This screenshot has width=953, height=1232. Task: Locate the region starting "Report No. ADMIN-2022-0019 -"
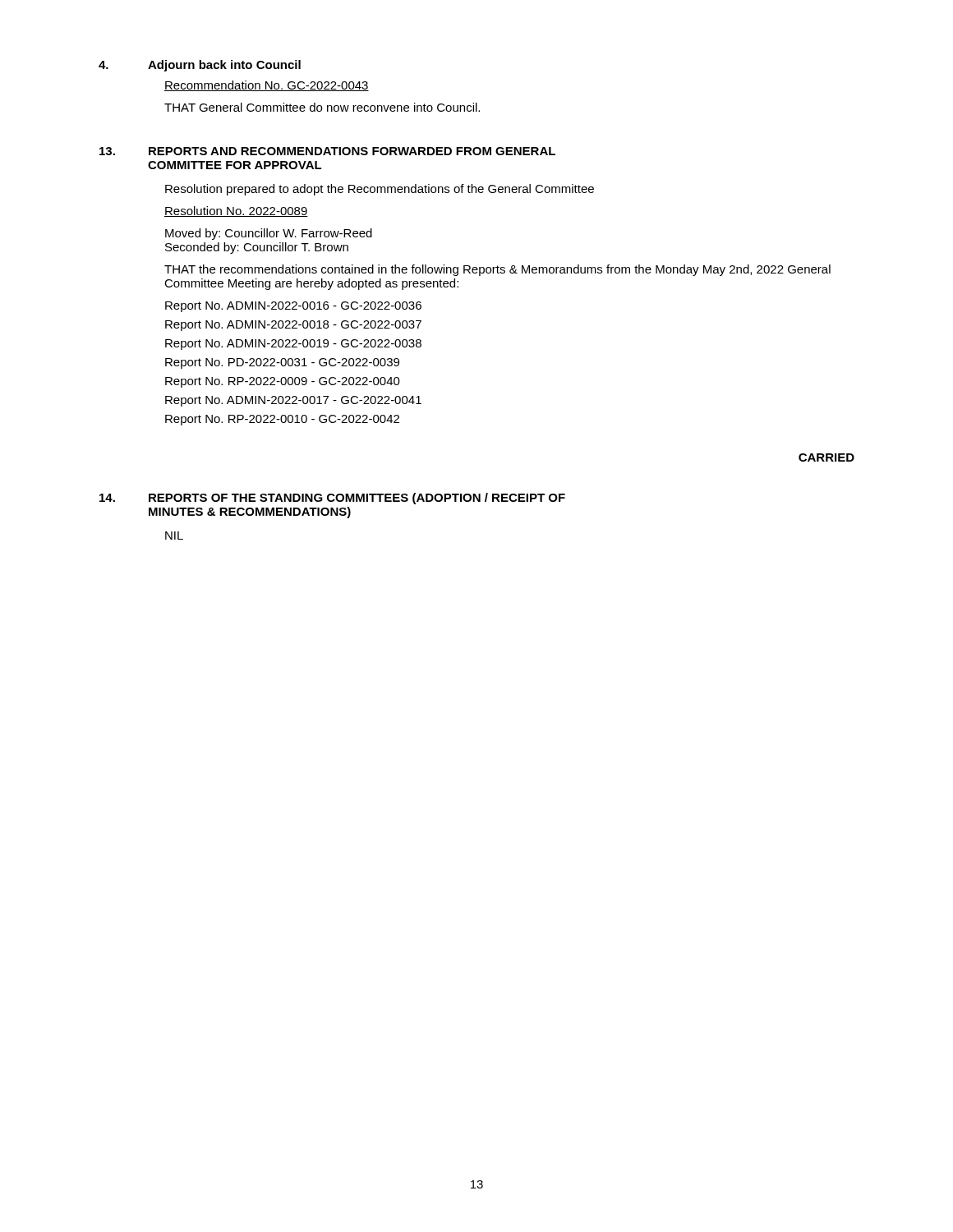point(293,343)
